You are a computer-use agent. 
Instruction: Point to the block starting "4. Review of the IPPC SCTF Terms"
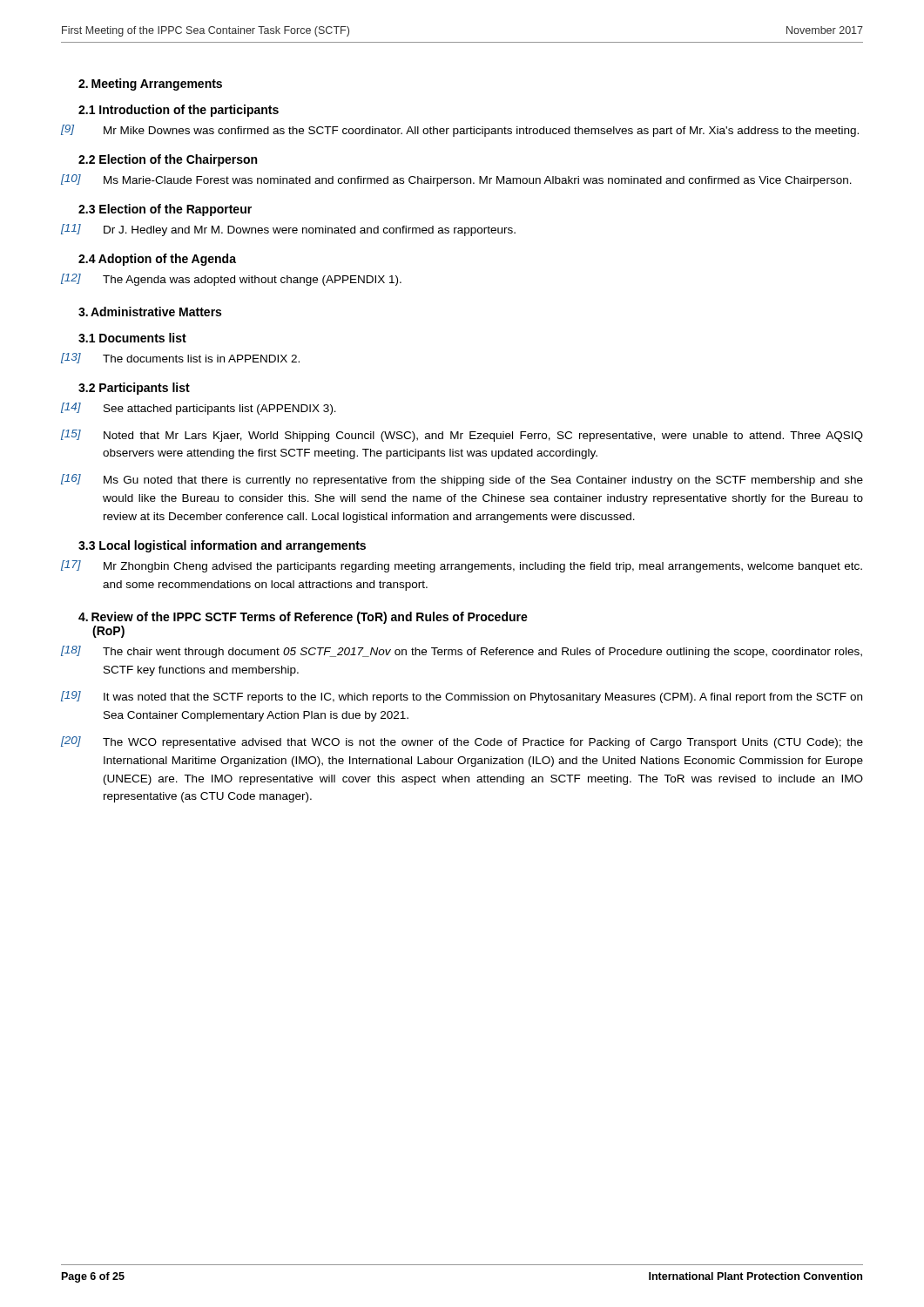(303, 624)
